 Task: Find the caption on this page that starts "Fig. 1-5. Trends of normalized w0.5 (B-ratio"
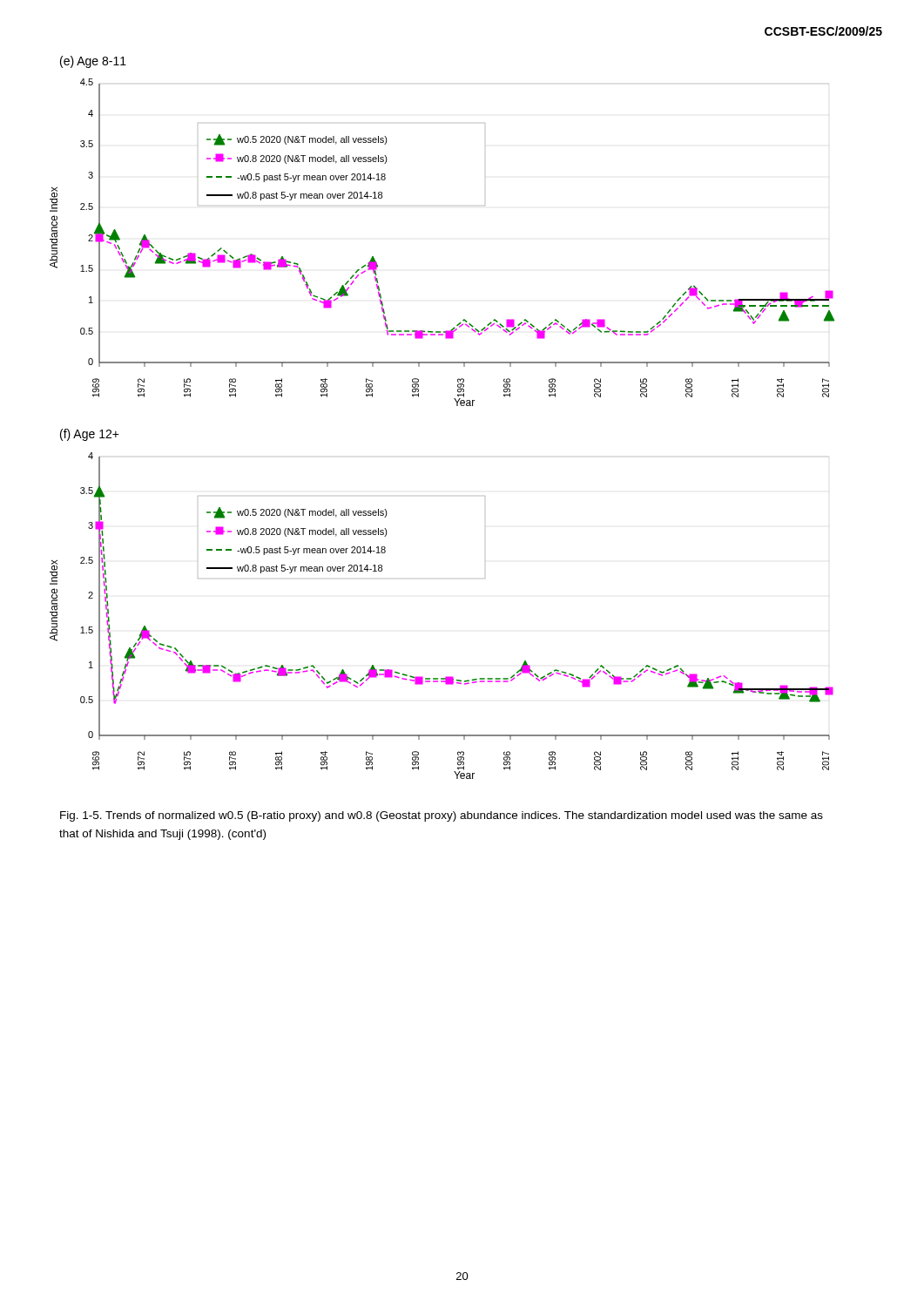(x=441, y=824)
